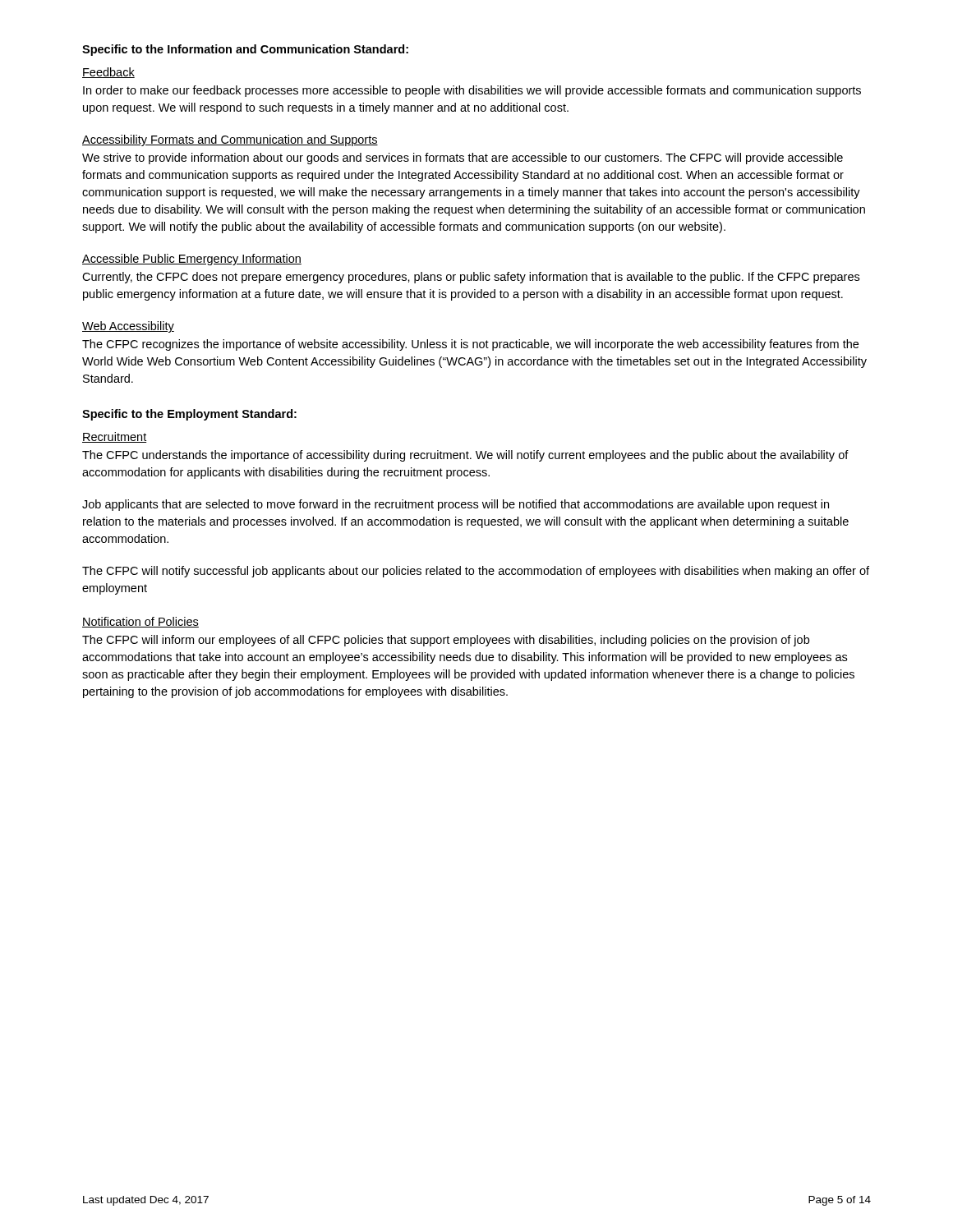Find the text block that reads "Job applicants that are selected to move"
Image resolution: width=953 pixels, height=1232 pixels.
coord(466,522)
